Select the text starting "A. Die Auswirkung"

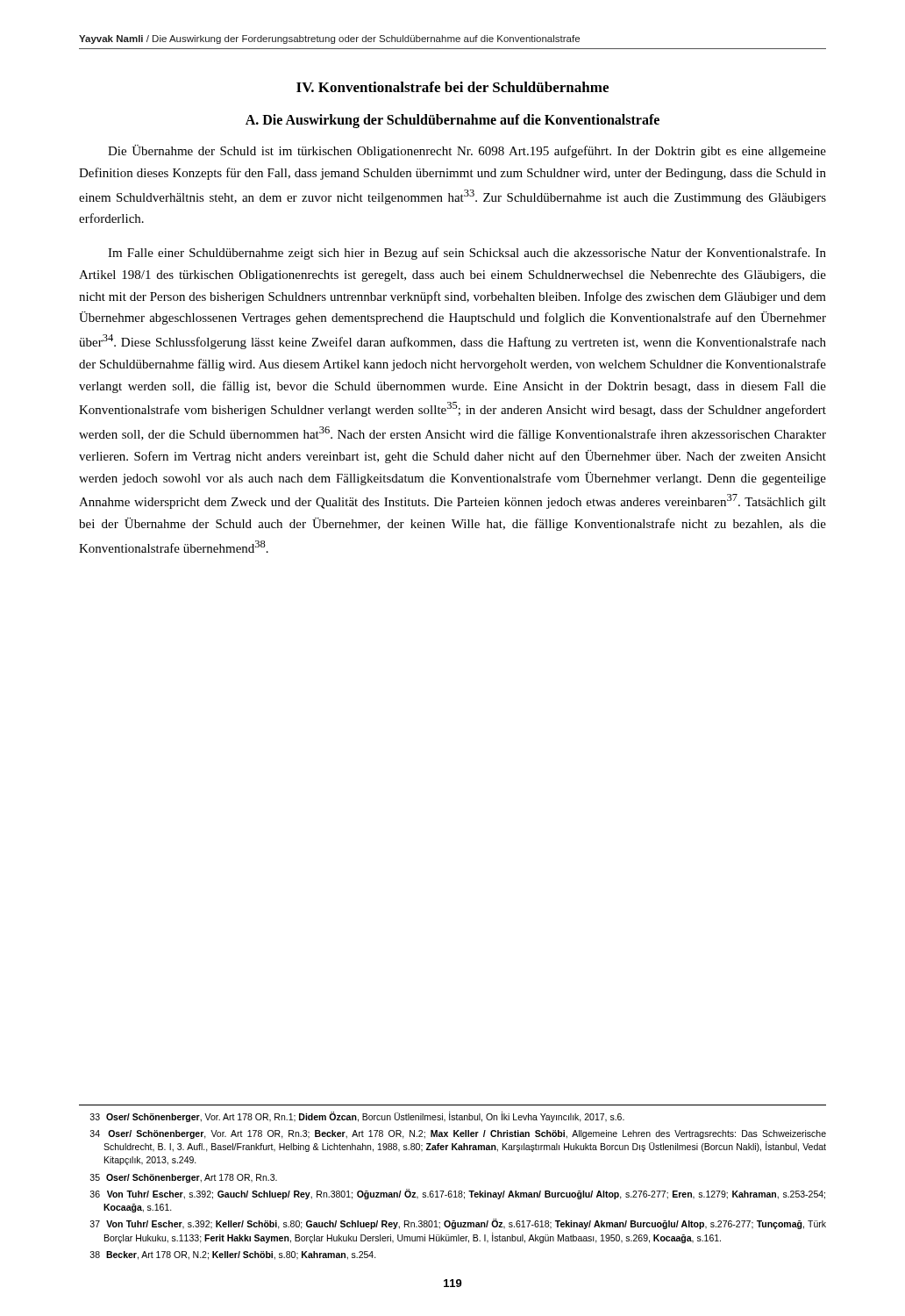point(452,120)
